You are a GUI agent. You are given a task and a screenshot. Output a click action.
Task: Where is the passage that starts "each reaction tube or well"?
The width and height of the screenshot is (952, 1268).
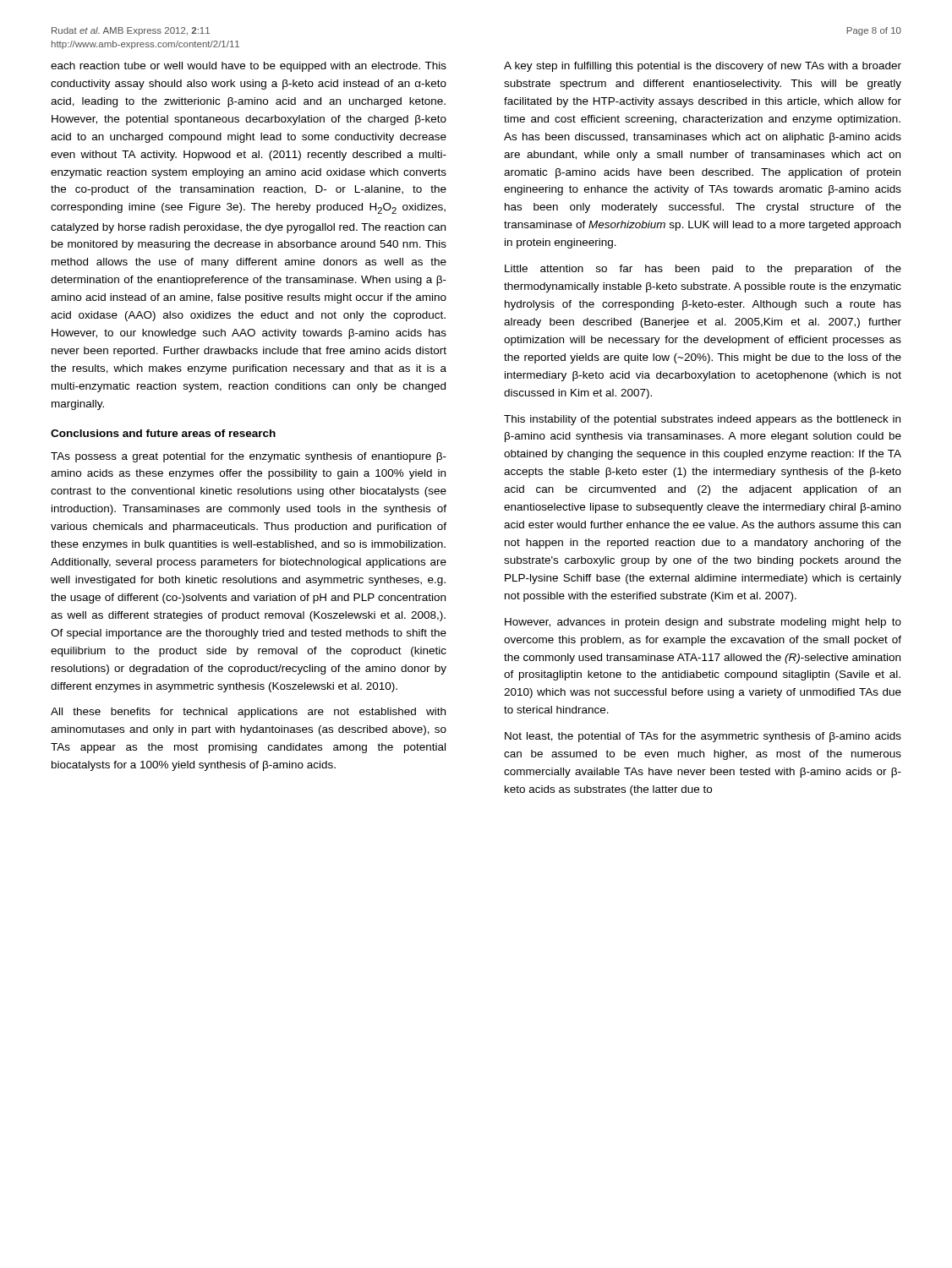(249, 235)
